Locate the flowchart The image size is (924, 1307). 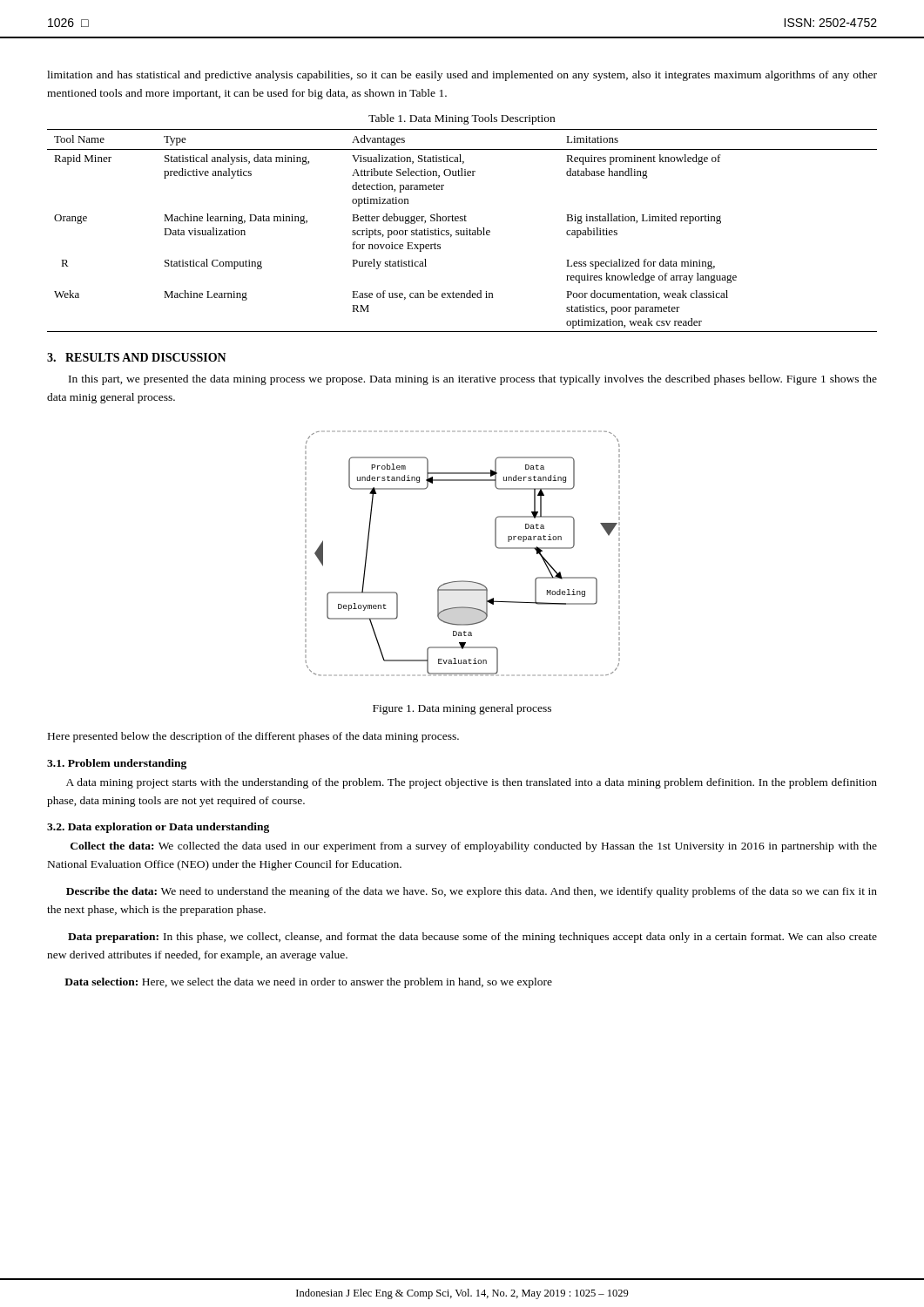pyautogui.click(x=462, y=559)
